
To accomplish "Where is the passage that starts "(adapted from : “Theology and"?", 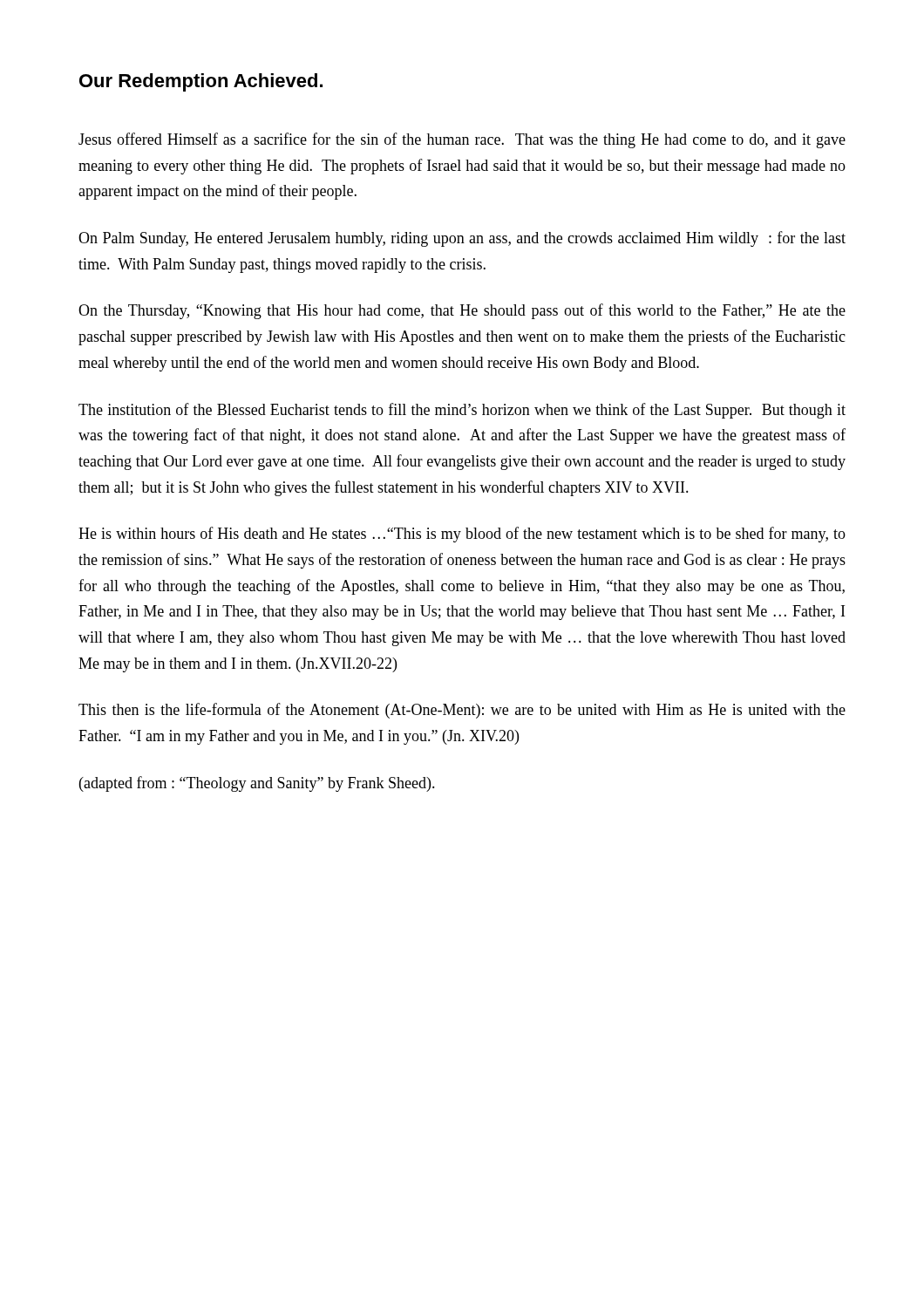I will [257, 783].
